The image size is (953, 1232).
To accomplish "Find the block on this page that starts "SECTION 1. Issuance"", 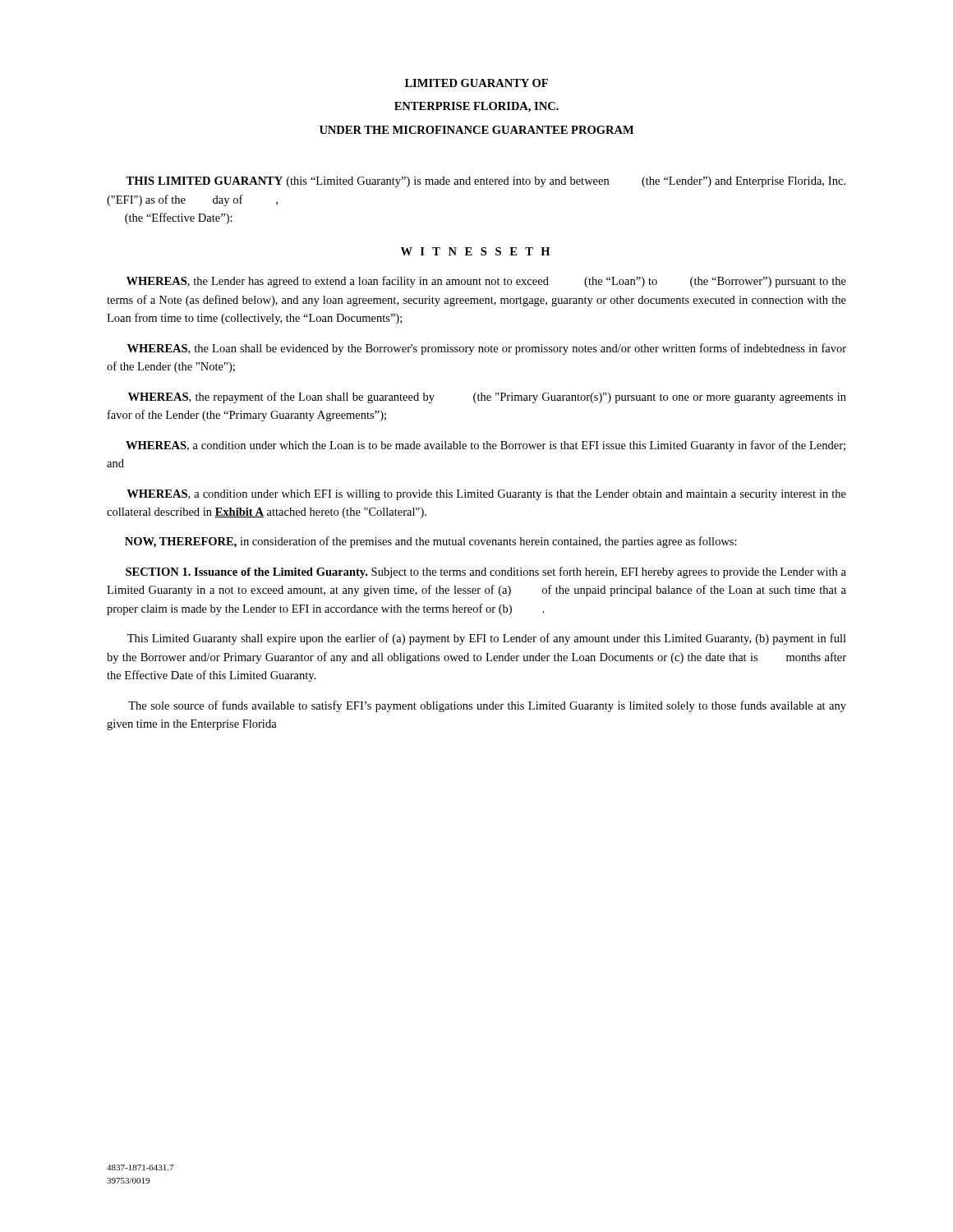I will [x=476, y=590].
